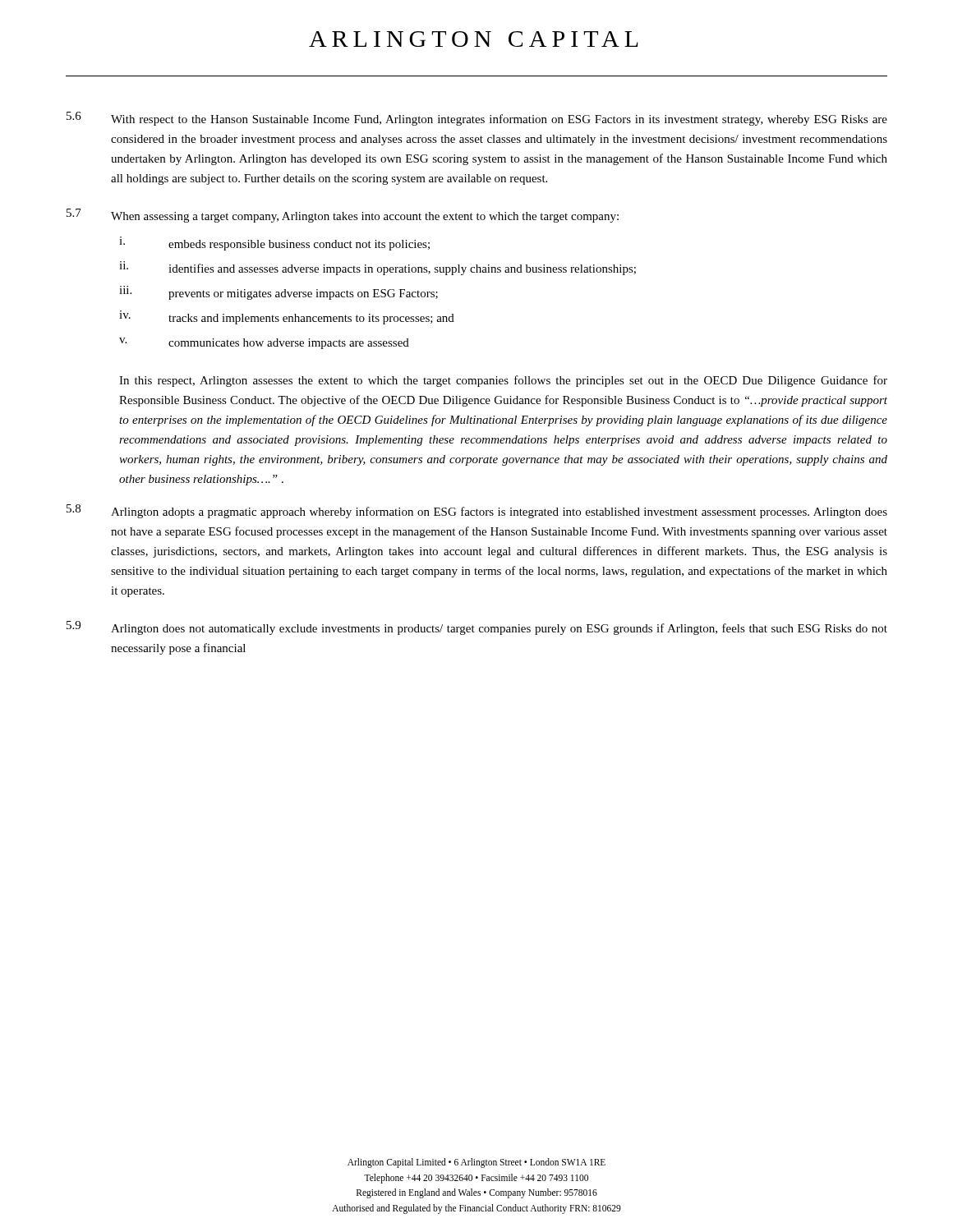Click on the text starting "8 Arlington adopts a"

coord(476,551)
